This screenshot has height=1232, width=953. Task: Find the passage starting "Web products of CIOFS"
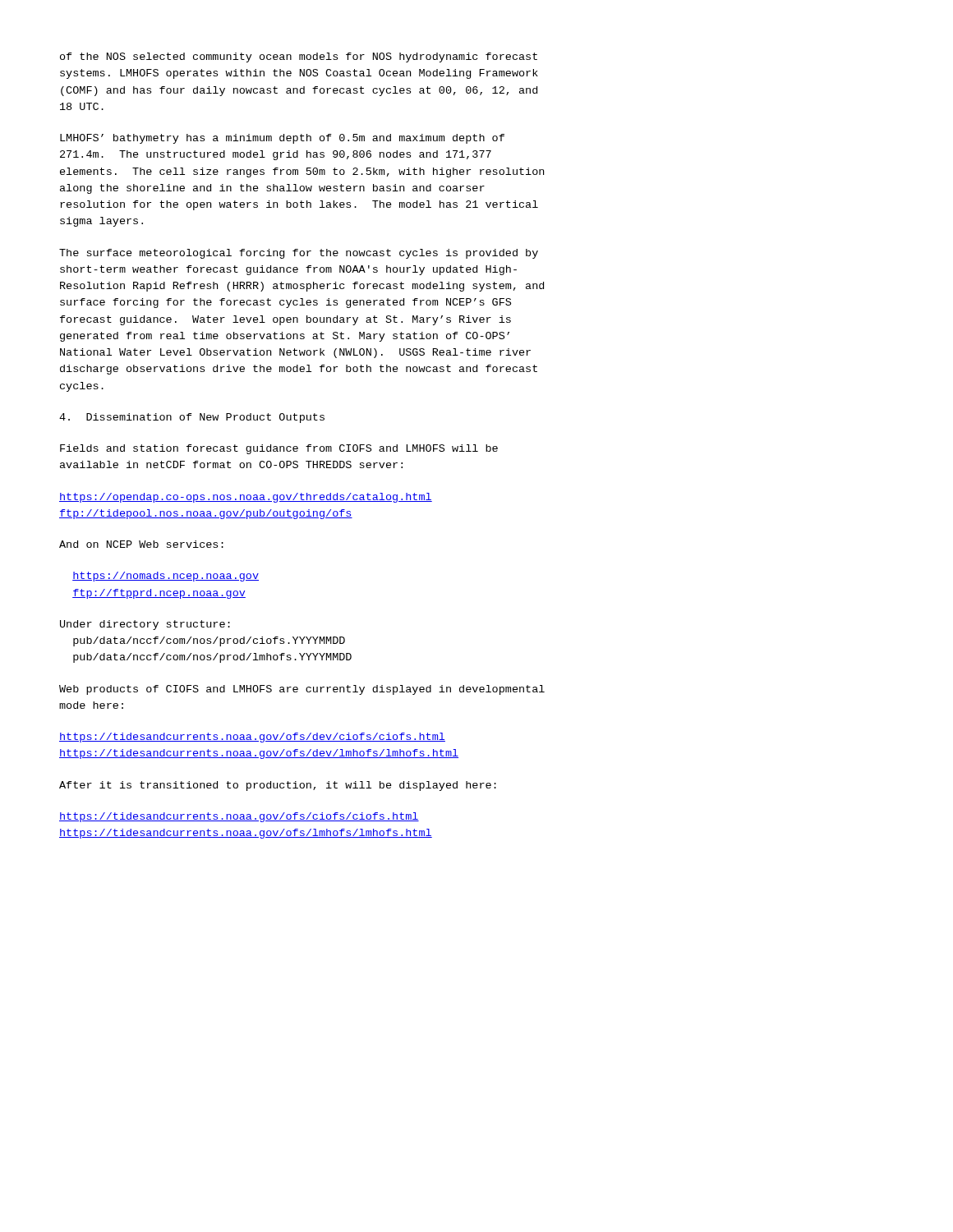point(302,697)
